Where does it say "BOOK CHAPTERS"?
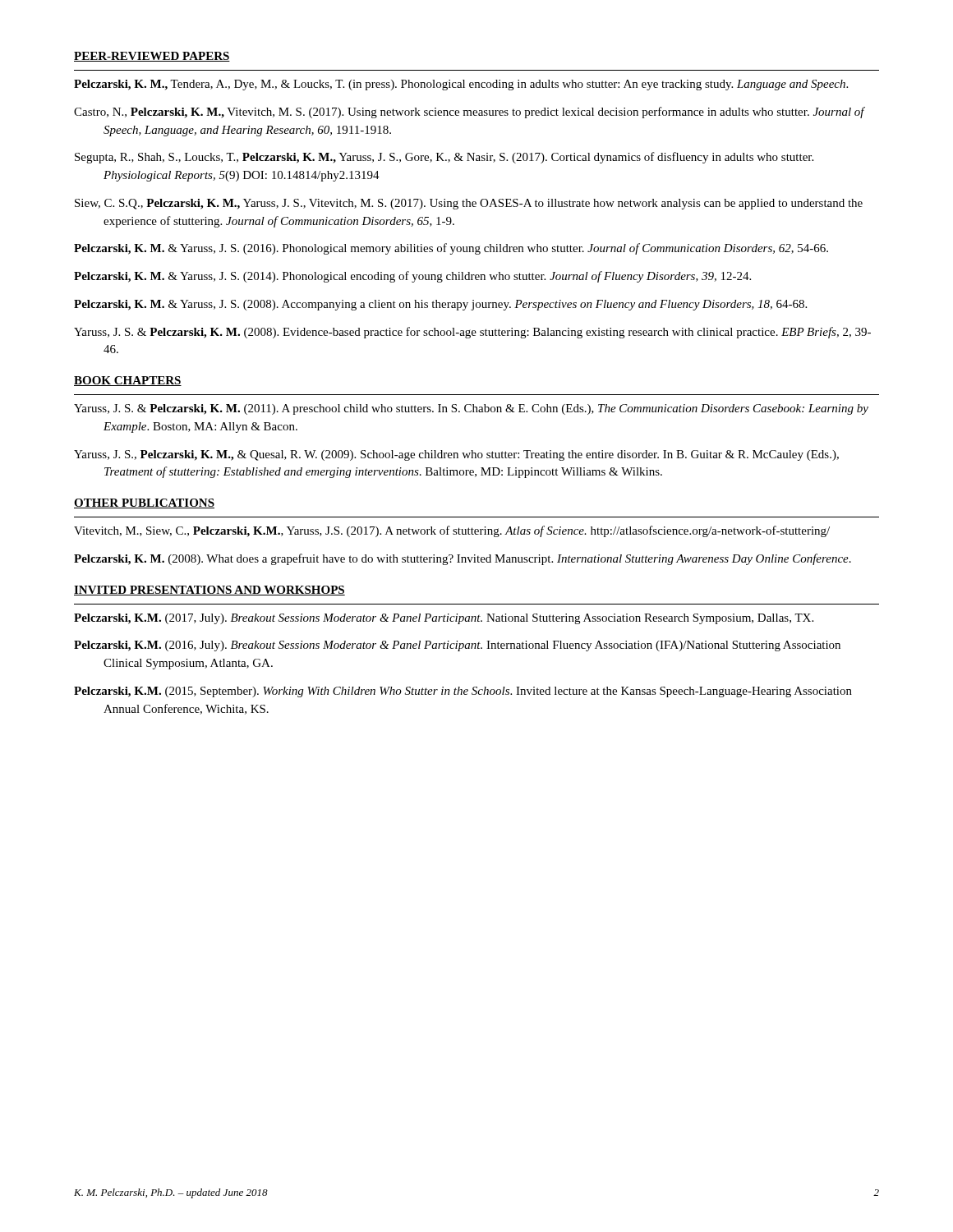 pyautogui.click(x=128, y=380)
